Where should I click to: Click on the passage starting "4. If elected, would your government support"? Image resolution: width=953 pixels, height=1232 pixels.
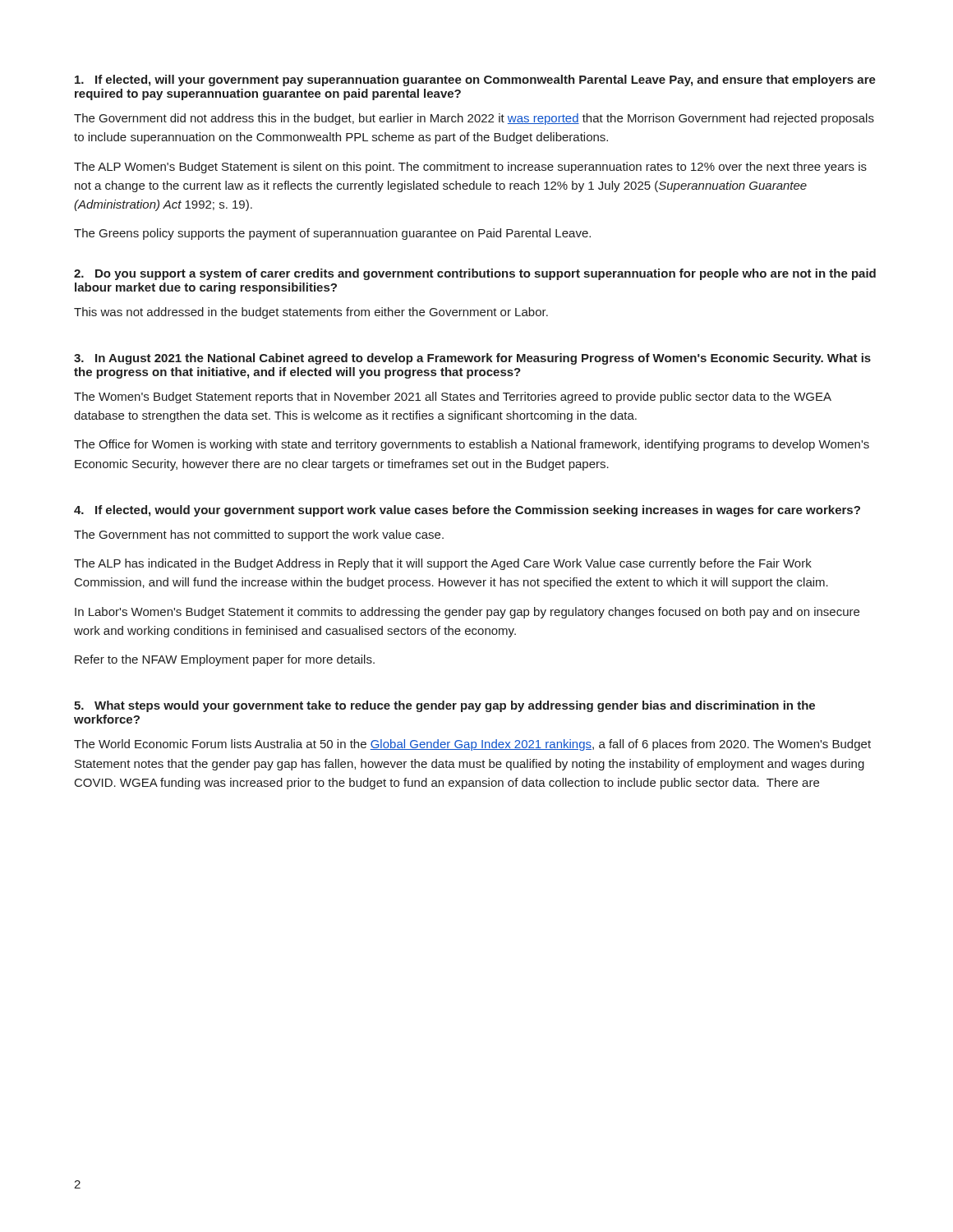[467, 509]
